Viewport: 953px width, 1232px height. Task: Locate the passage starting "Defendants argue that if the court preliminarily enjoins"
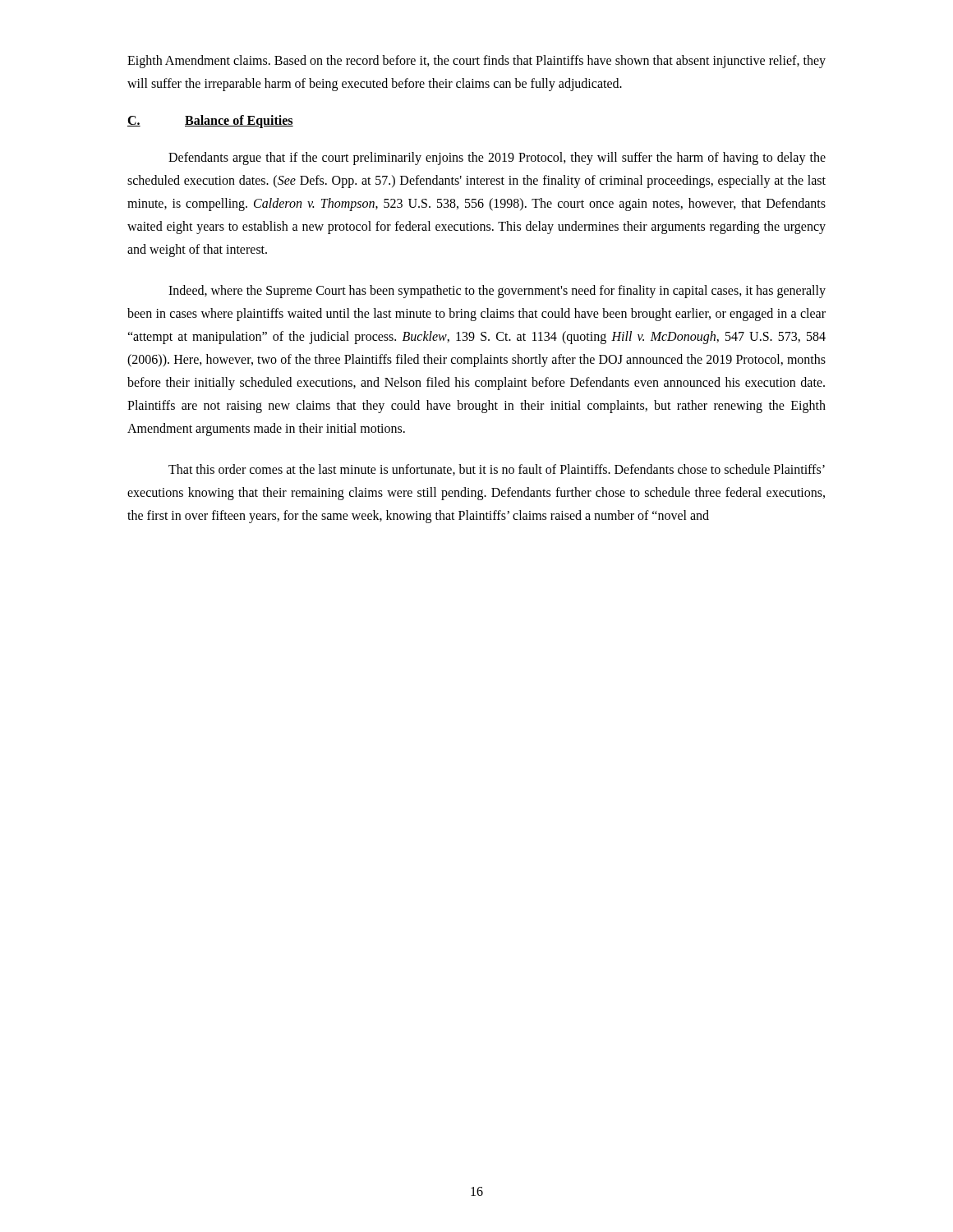476,204
